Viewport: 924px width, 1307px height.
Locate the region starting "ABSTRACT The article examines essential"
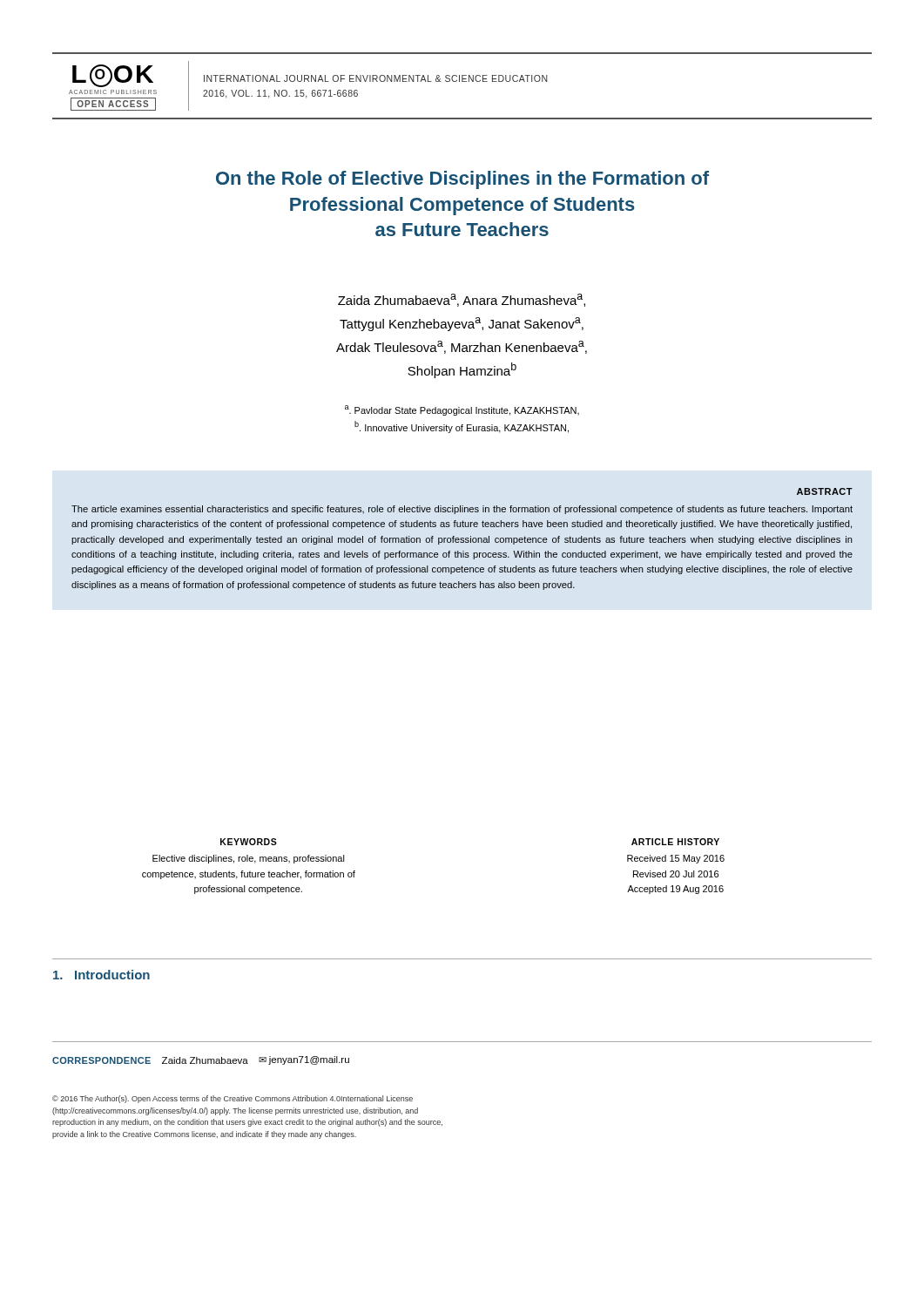point(462,539)
